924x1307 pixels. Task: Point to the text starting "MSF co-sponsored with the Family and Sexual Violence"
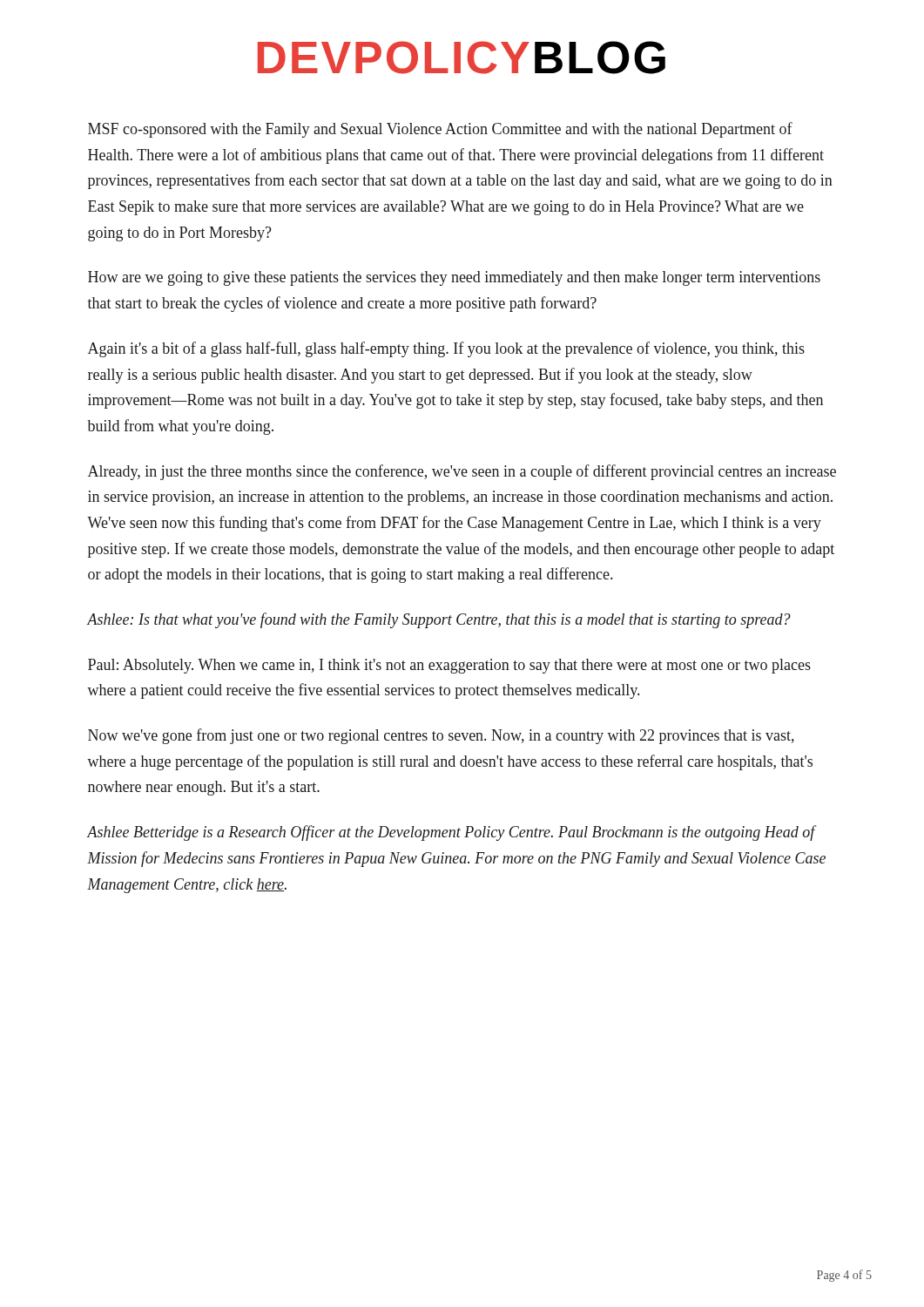point(460,181)
